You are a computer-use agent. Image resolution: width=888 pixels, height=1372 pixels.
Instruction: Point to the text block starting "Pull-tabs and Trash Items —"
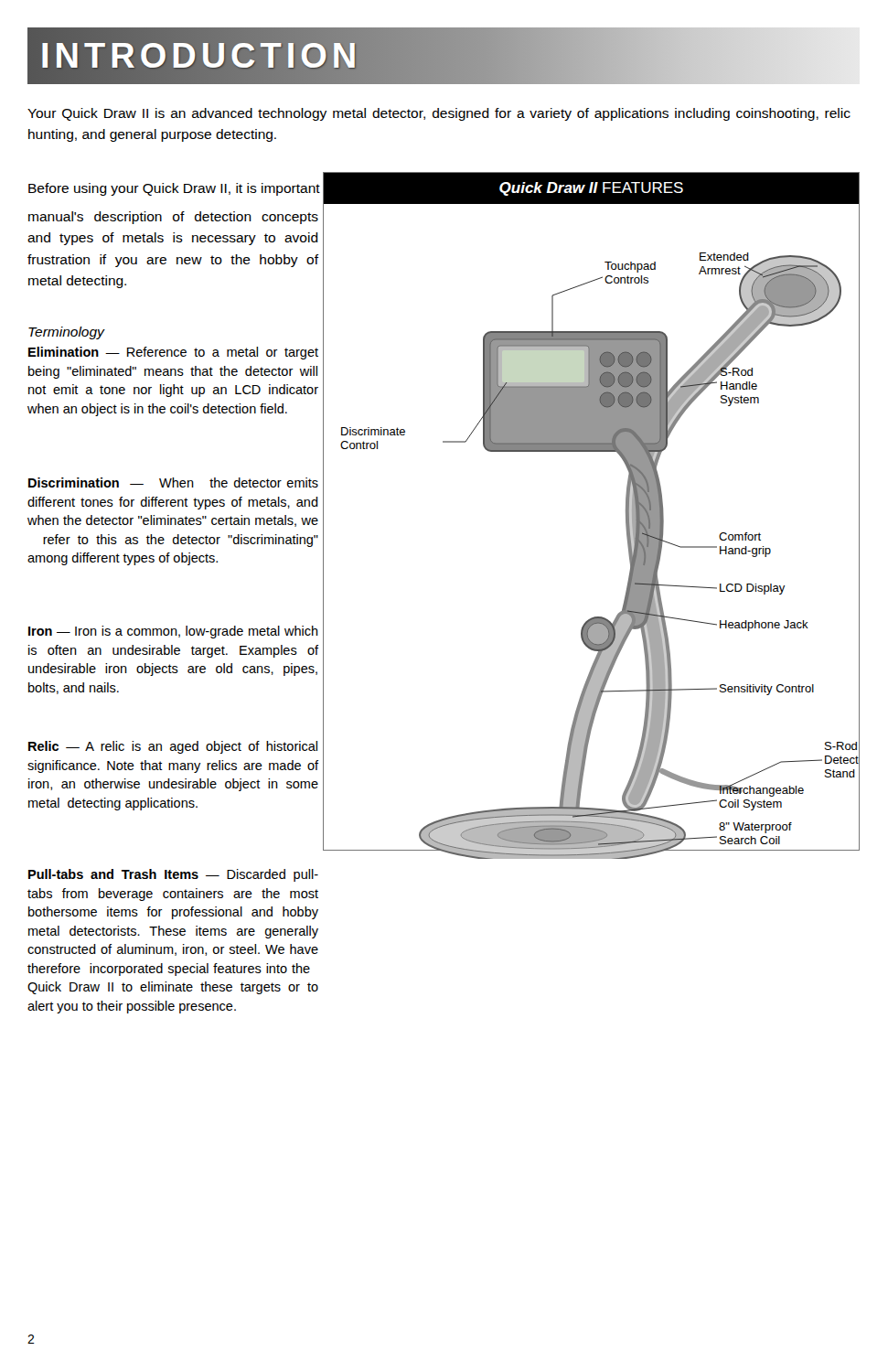173,940
